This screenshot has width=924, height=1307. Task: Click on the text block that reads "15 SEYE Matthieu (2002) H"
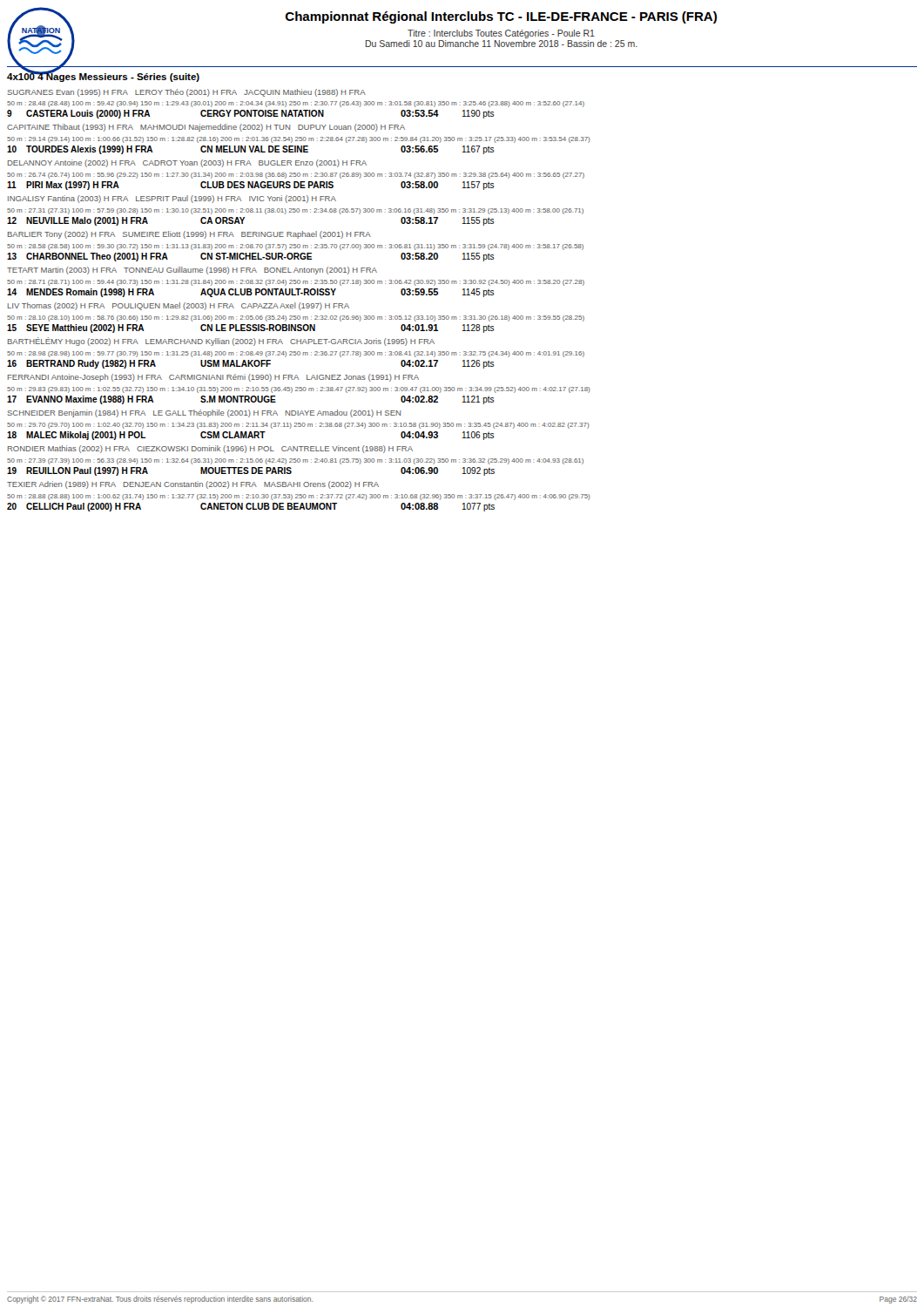click(251, 328)
